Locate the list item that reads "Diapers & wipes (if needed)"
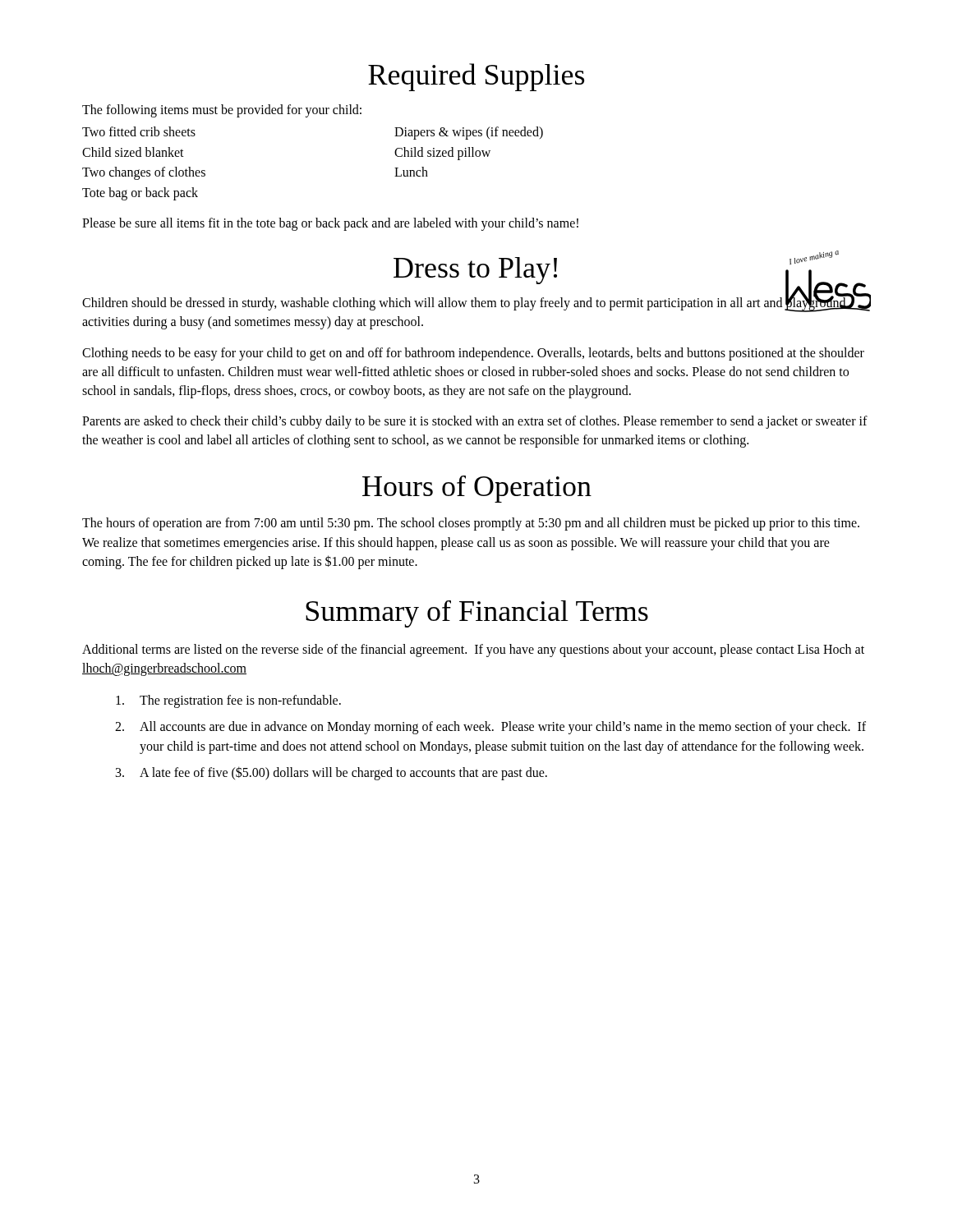The height and width of the screenshot is (1232, 953). pos(469,132)
